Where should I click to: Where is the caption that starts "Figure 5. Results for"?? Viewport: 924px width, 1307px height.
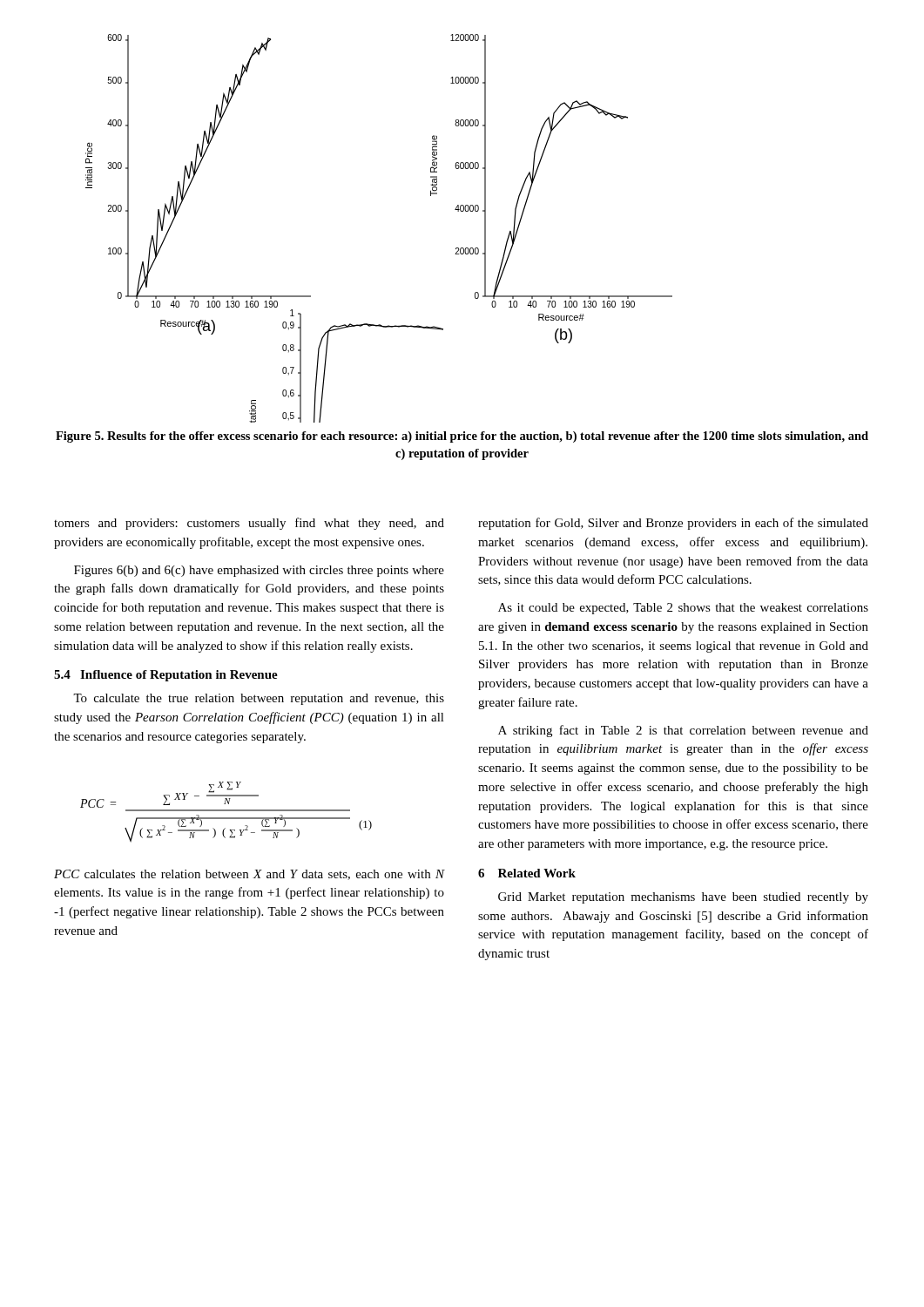pyautogui.click(x=462, y=445)
